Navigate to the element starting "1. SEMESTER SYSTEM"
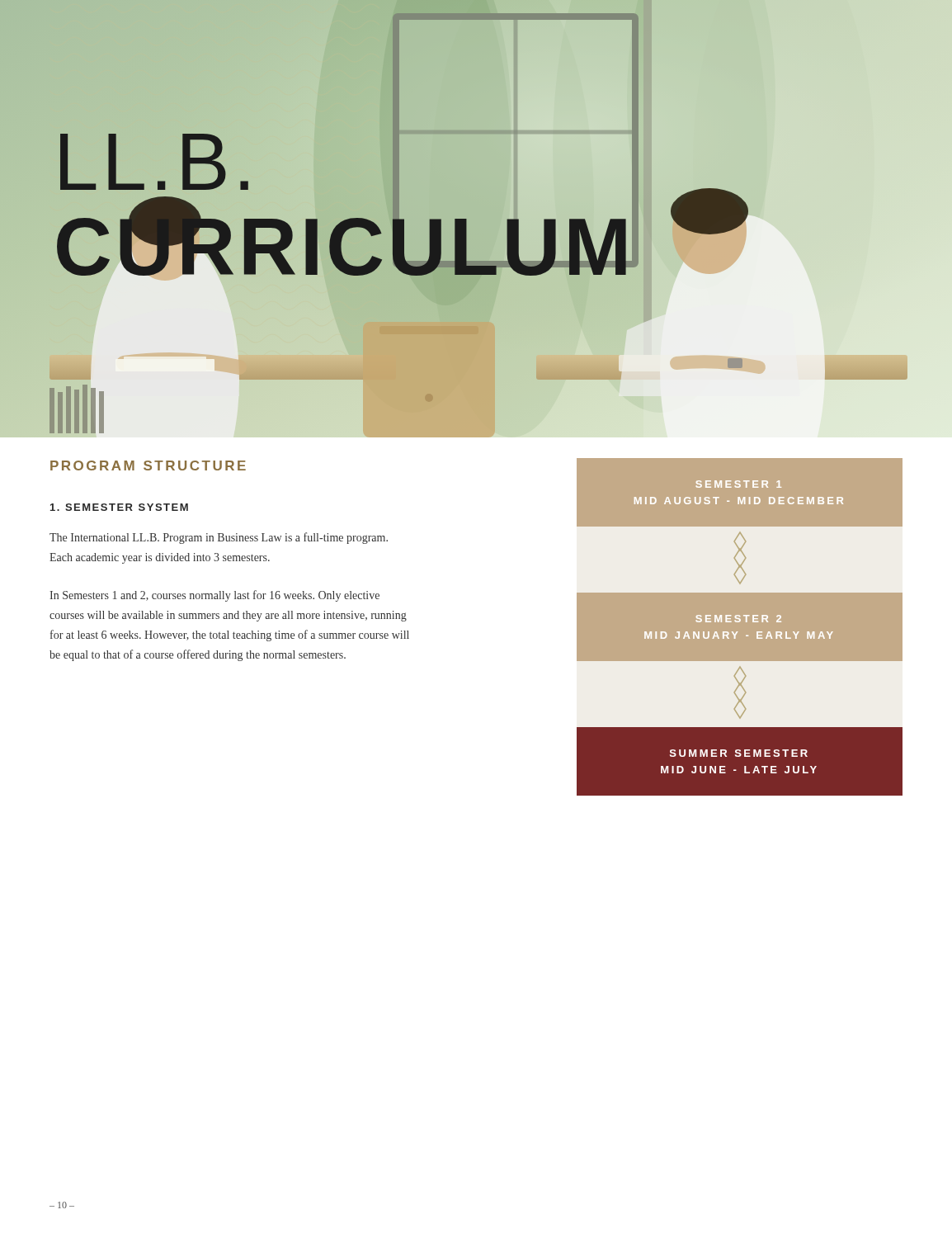This screenshot has height=1238, width=952. 120,507
